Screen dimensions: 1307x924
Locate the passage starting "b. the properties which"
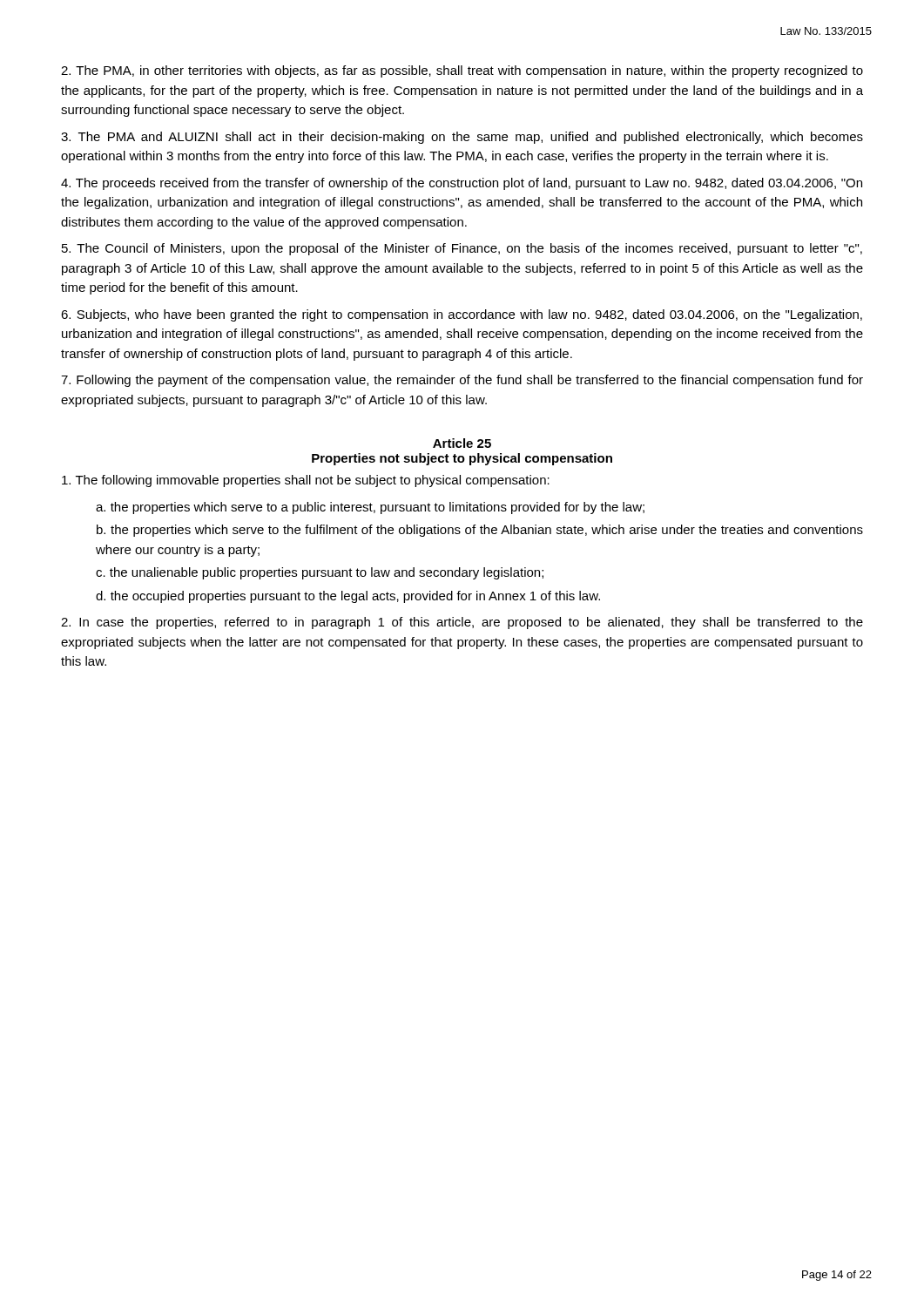pos(479,539)
